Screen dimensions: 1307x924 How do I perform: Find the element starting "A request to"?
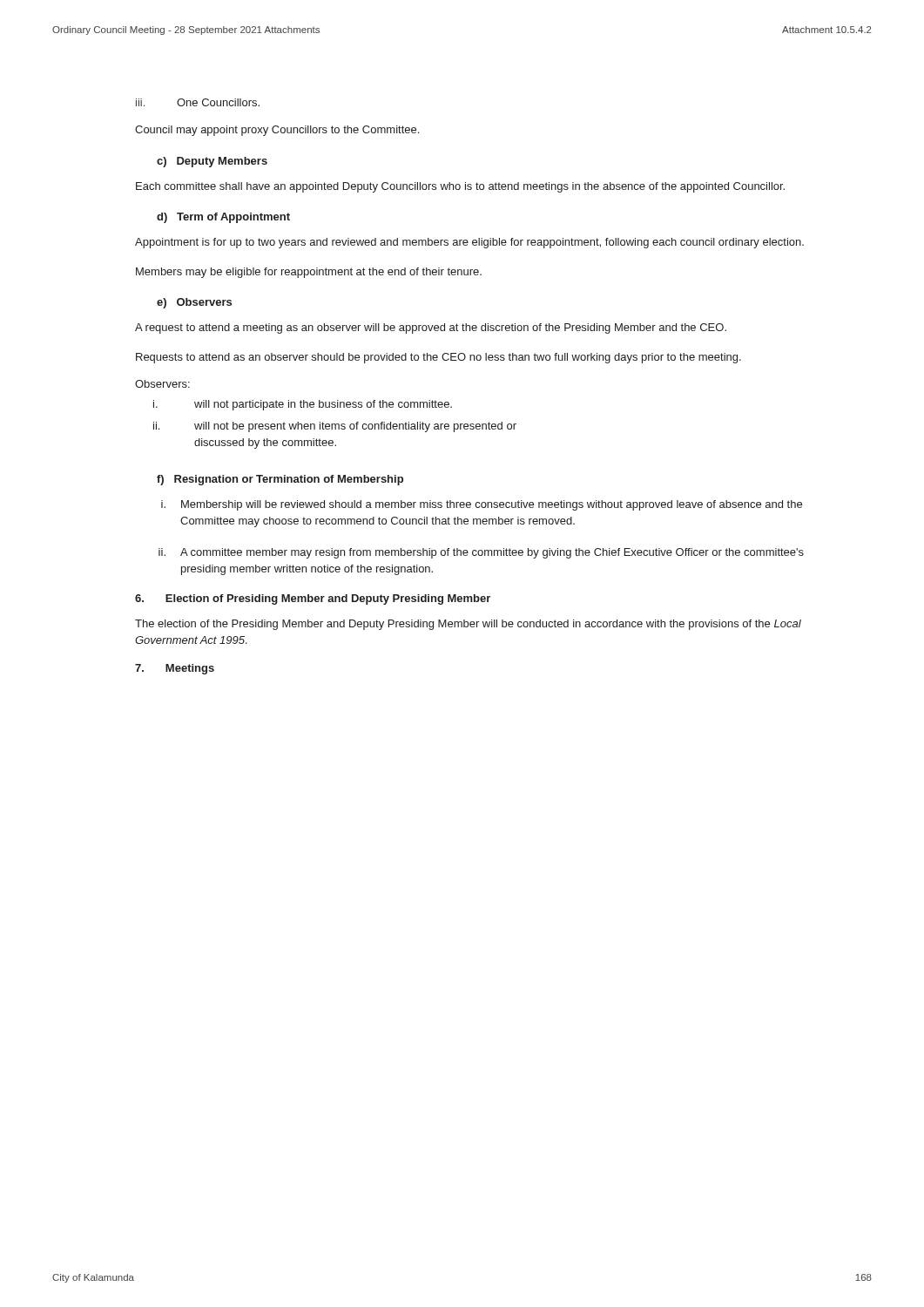431,327
